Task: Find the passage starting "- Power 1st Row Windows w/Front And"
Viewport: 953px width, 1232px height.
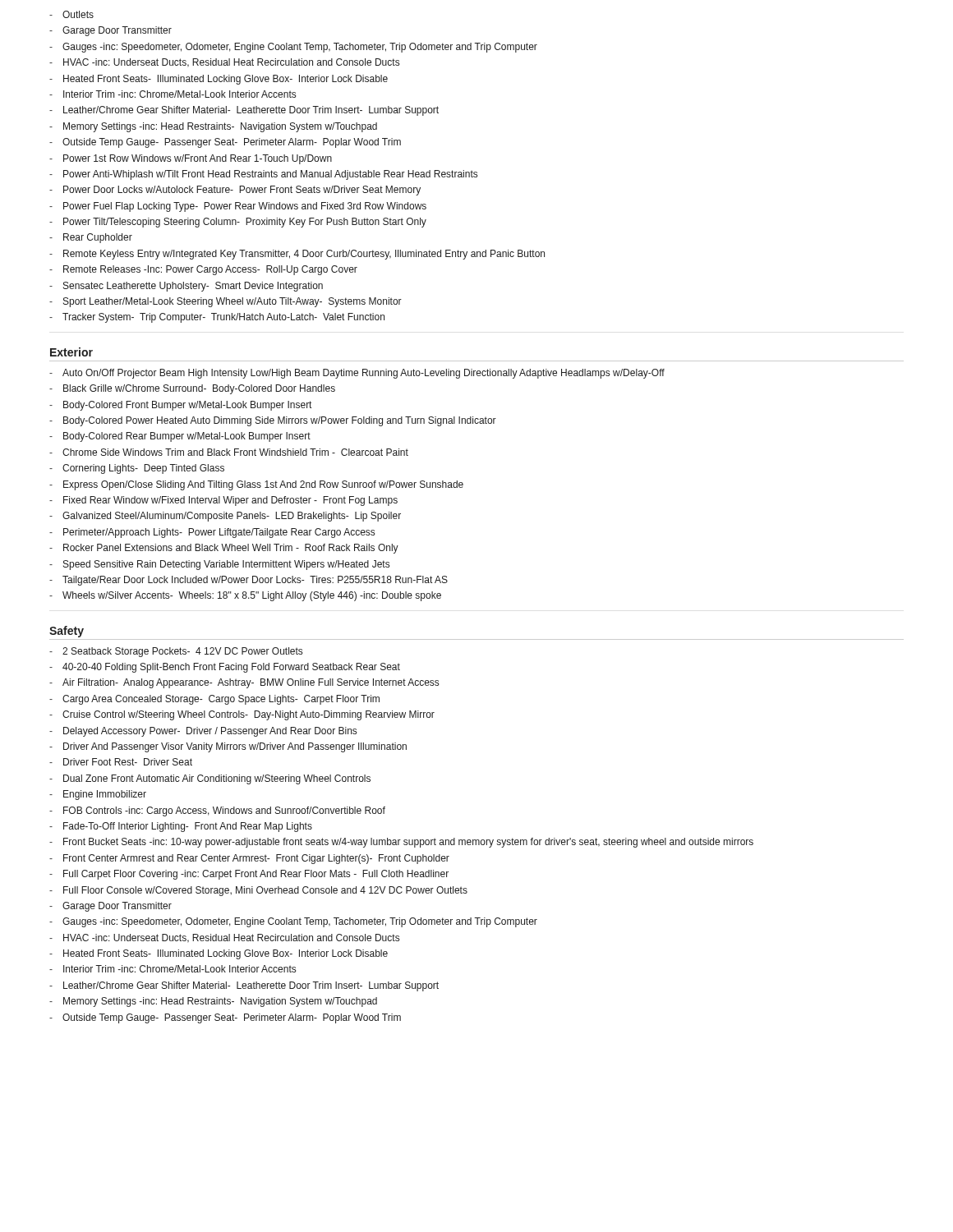Action: pos(476,159)
